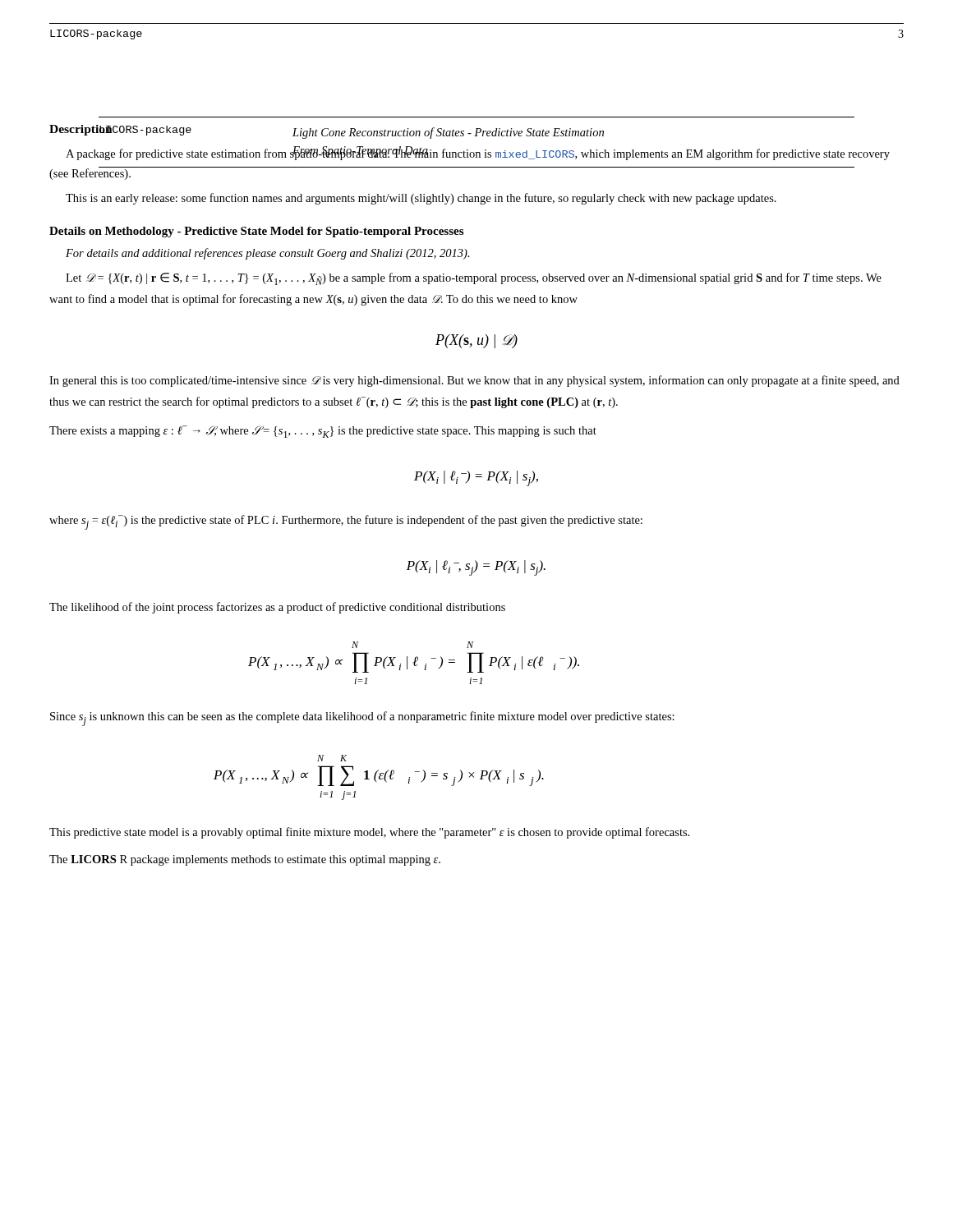Viewport: 953px width, 1232px height.
Task: Locate the text starting "Details on Methodology - Predictive State Model for"
Action: [256, 231]
